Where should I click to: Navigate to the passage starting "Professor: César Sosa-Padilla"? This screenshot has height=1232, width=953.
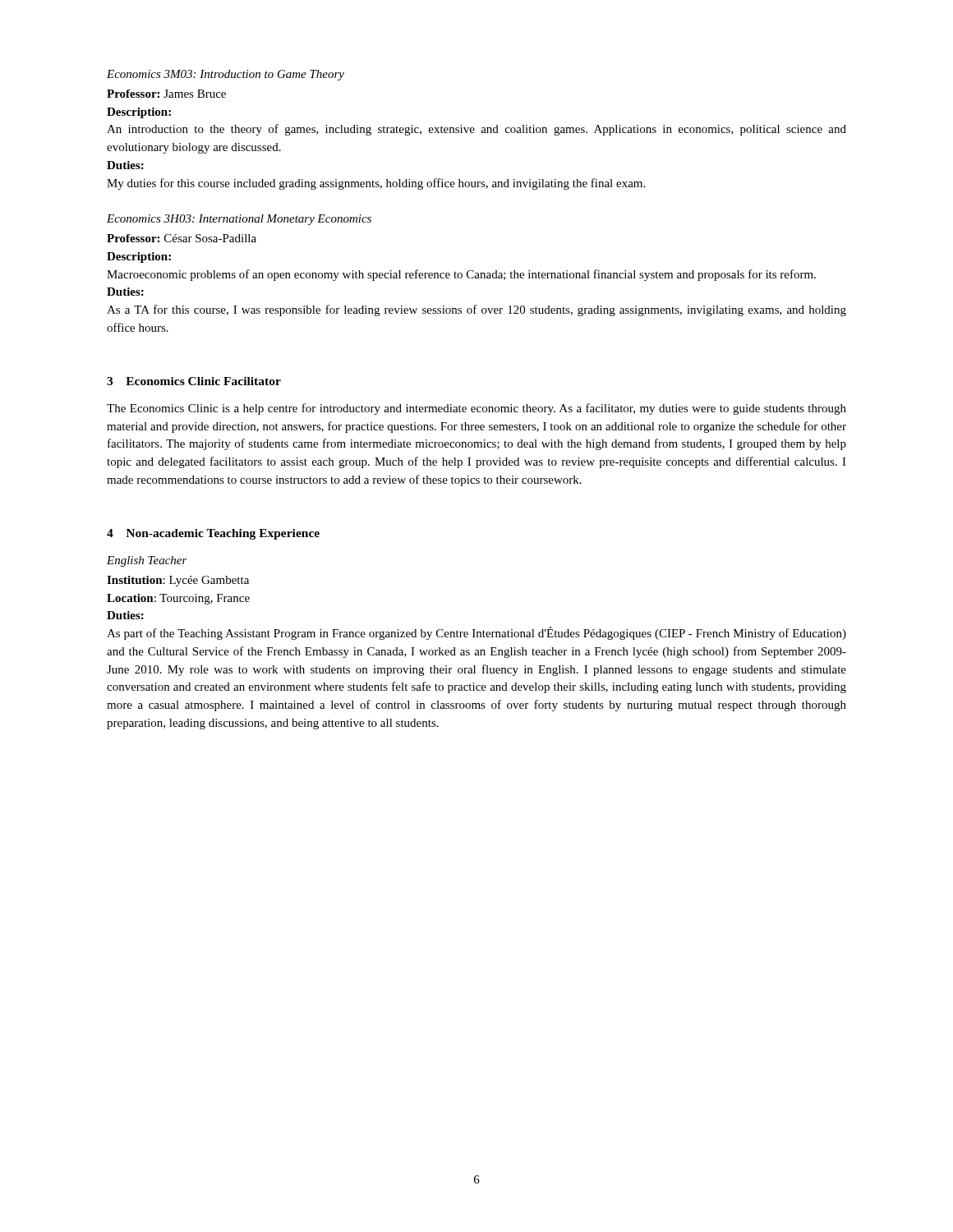click(182, 238)
